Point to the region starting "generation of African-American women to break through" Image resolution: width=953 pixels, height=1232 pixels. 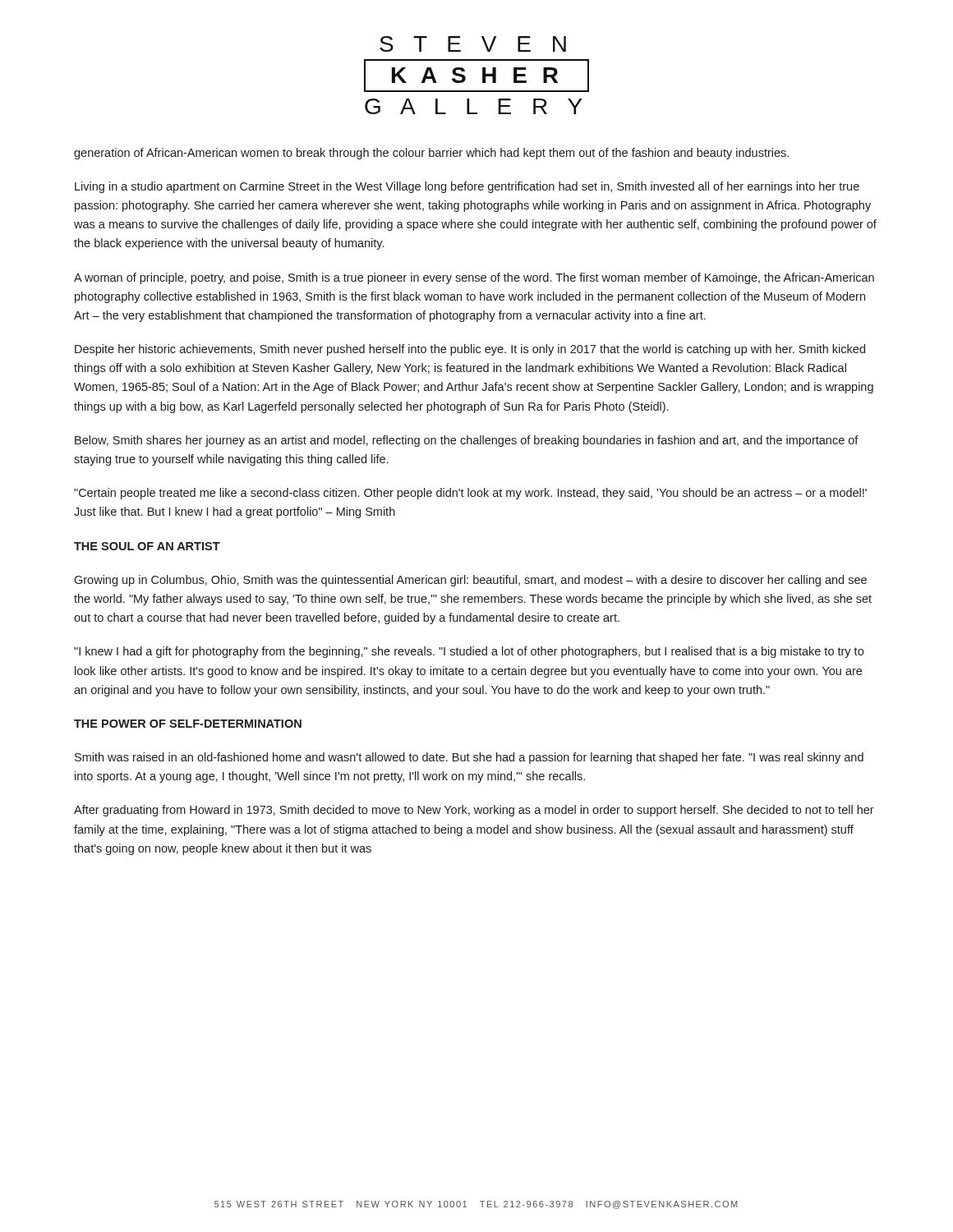click(432, 152)
